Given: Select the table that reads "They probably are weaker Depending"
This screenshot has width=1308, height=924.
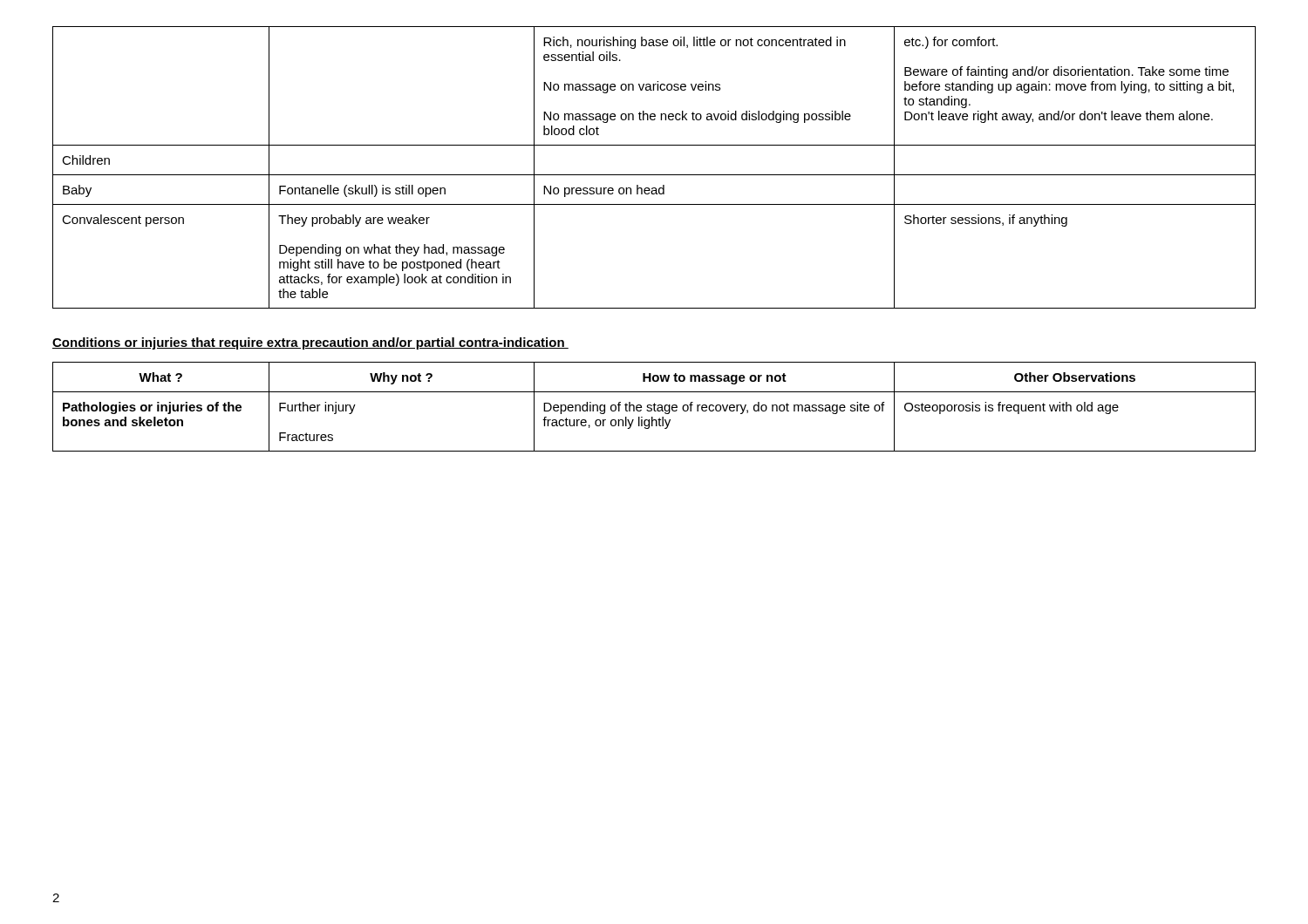Looking at the screenshot, I should [x=654, y=167].
